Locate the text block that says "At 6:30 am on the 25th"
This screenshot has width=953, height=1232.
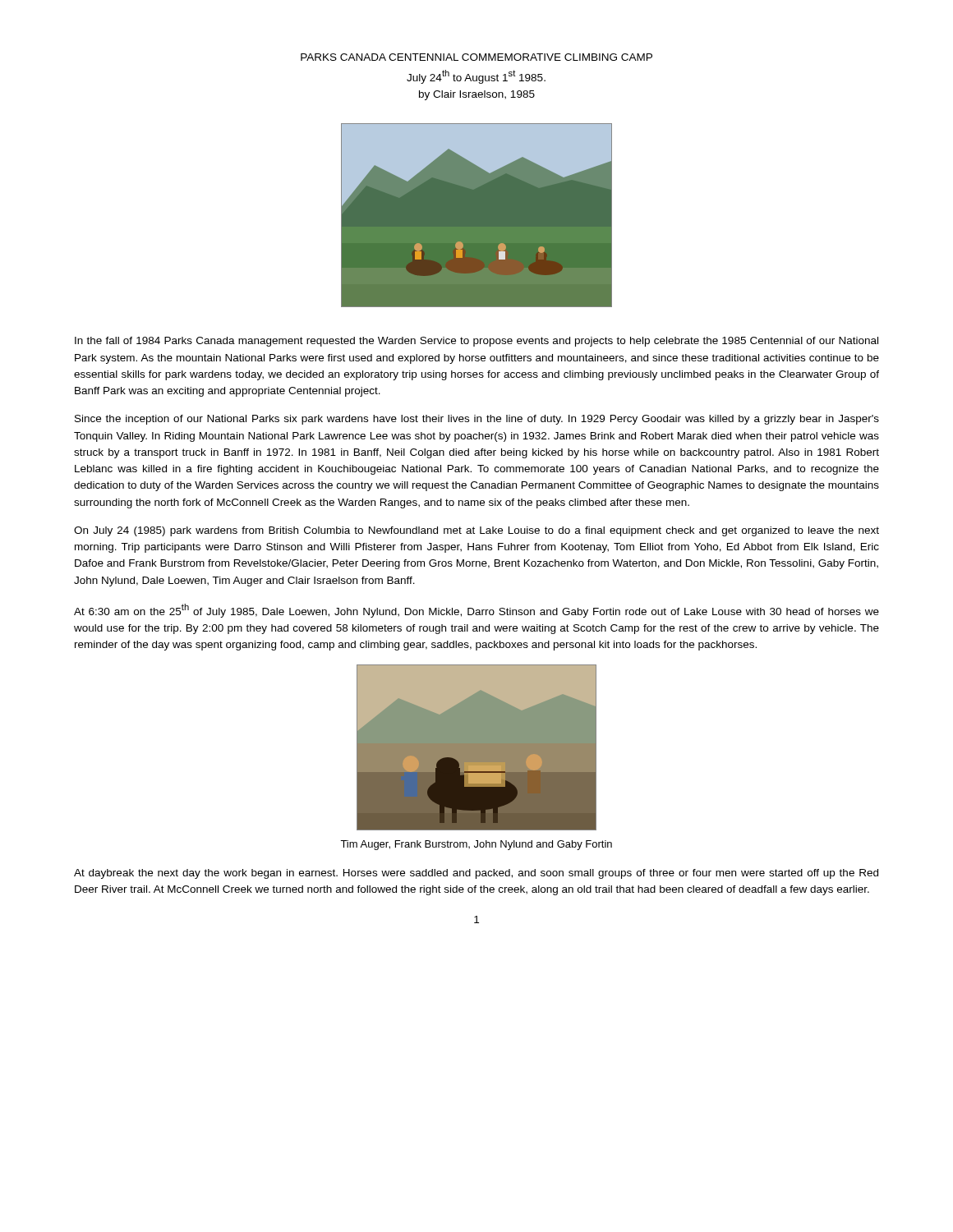point(476,626)
